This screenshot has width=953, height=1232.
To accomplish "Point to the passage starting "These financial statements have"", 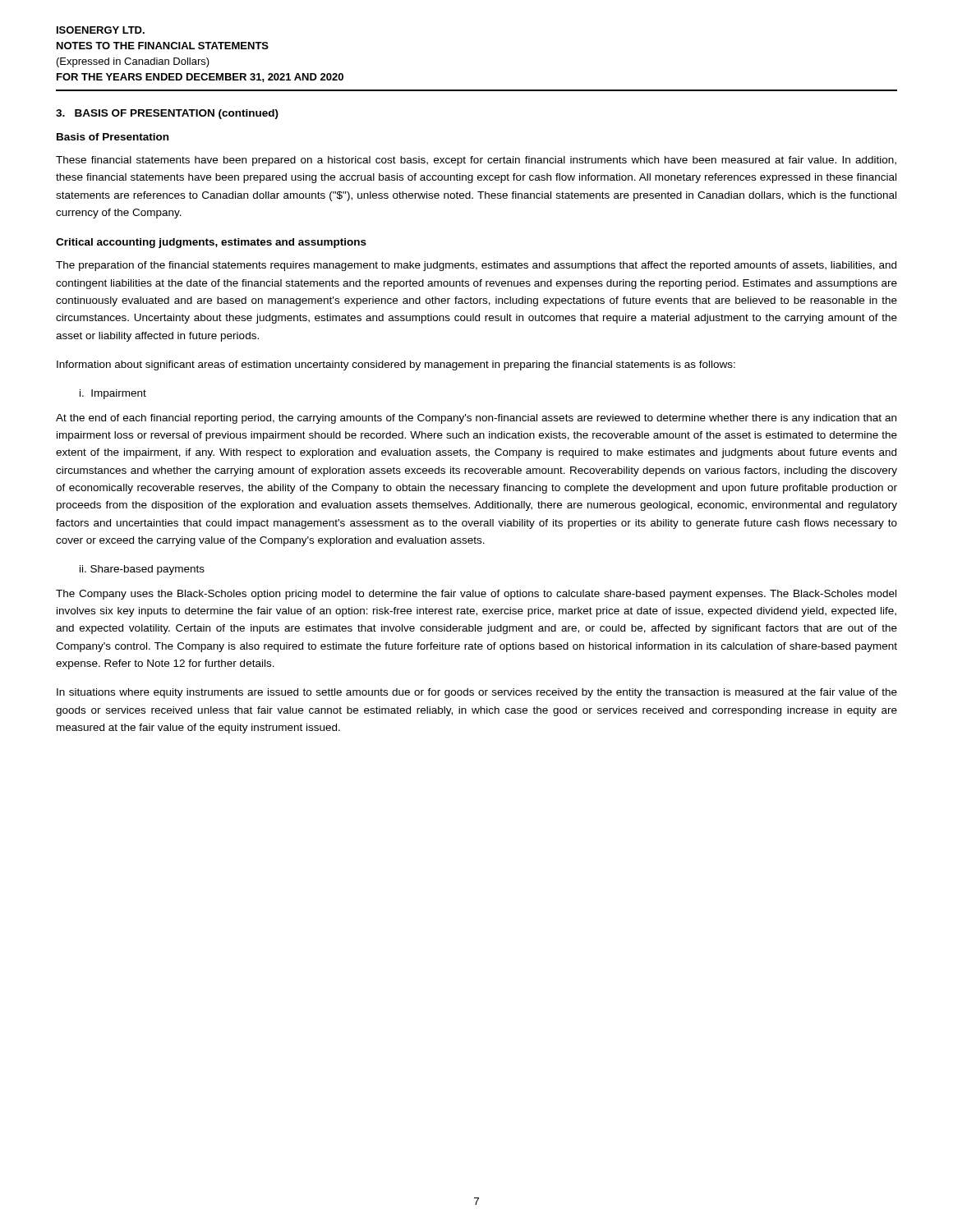I will tap(476, 186).
